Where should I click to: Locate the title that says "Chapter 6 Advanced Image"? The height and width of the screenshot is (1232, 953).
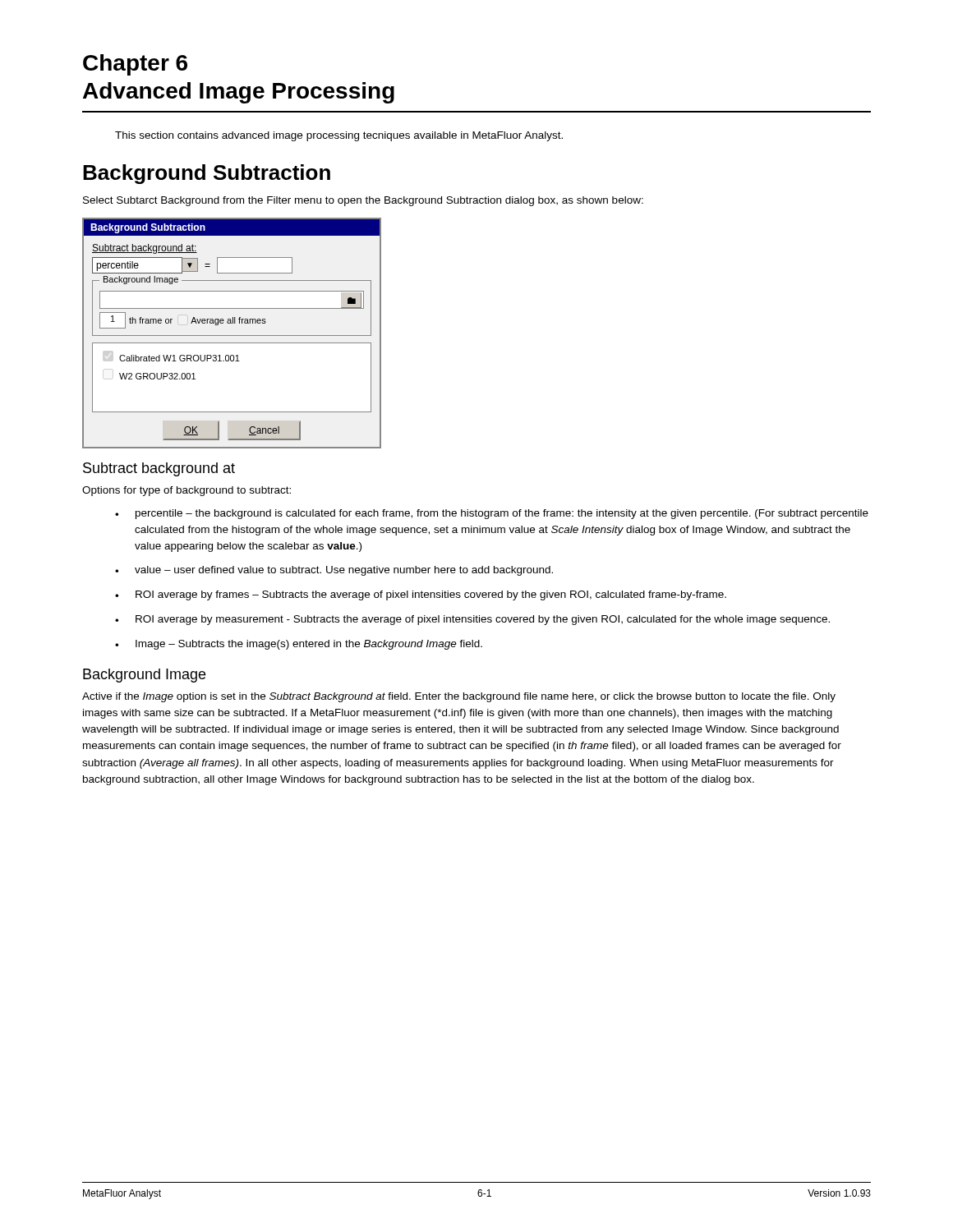click(135, 65)
